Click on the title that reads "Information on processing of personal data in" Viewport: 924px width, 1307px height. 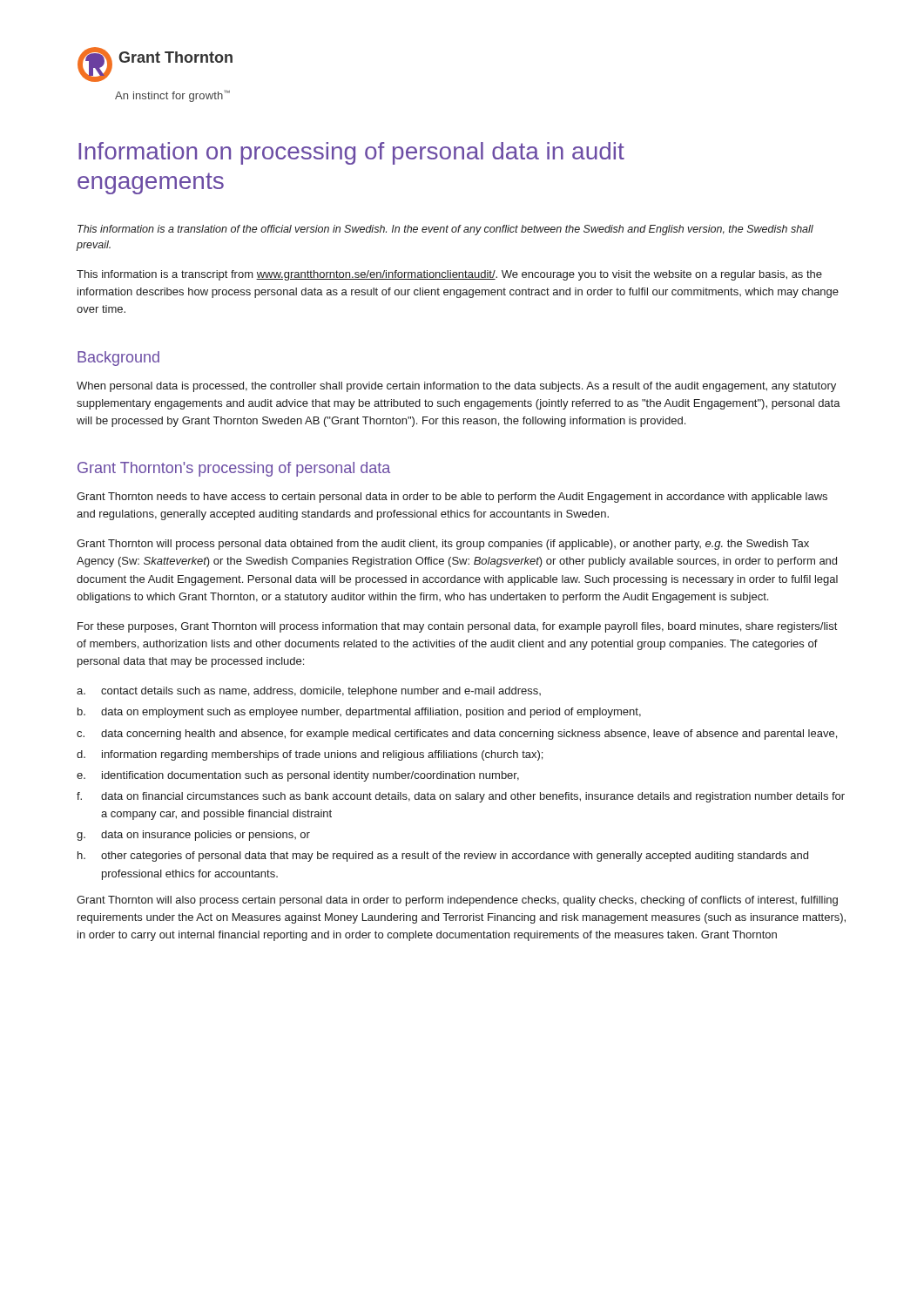[350, 166]
